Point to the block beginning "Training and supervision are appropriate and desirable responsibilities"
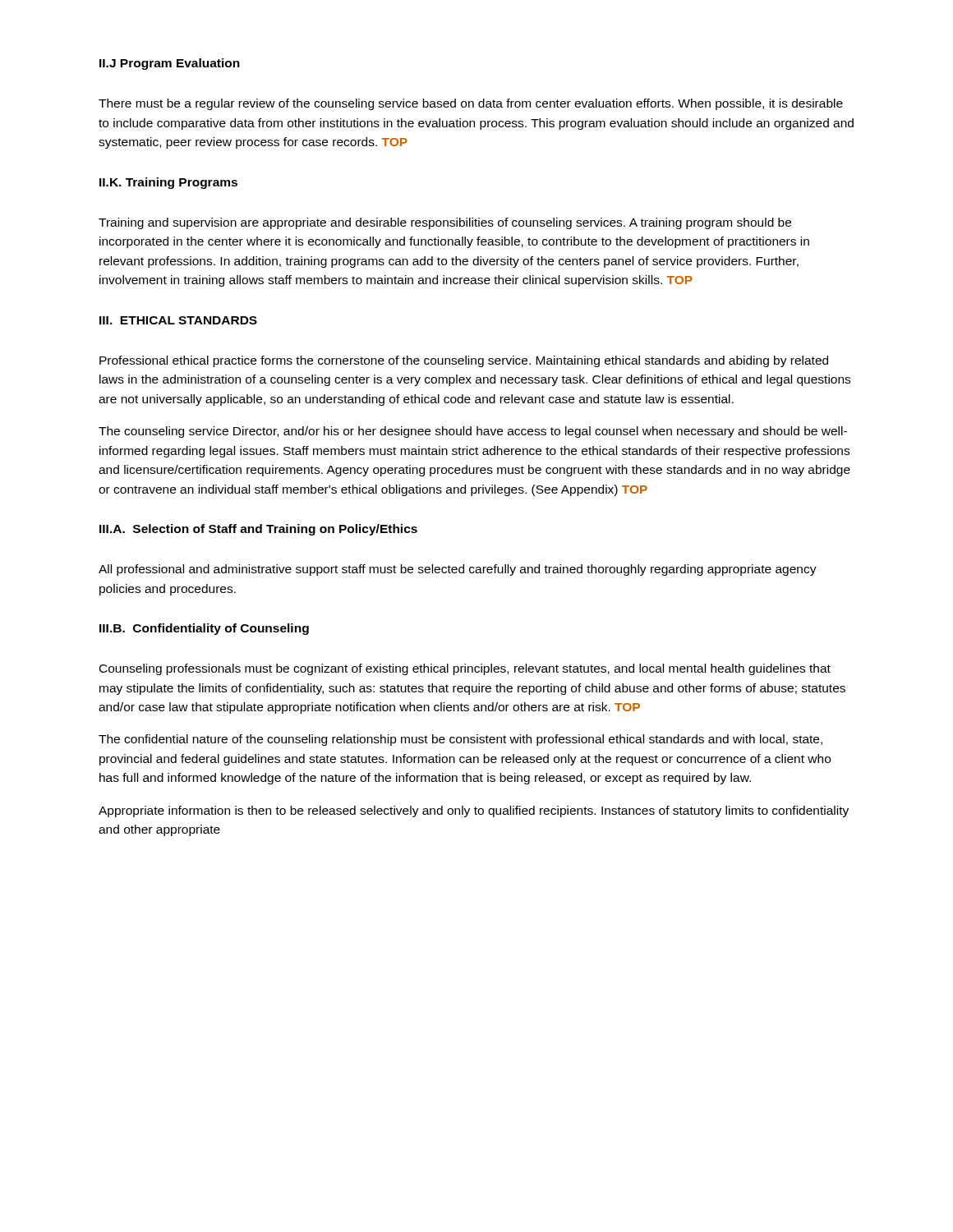Viewport: 953px width, 1232px height. (x=476, y=251)
